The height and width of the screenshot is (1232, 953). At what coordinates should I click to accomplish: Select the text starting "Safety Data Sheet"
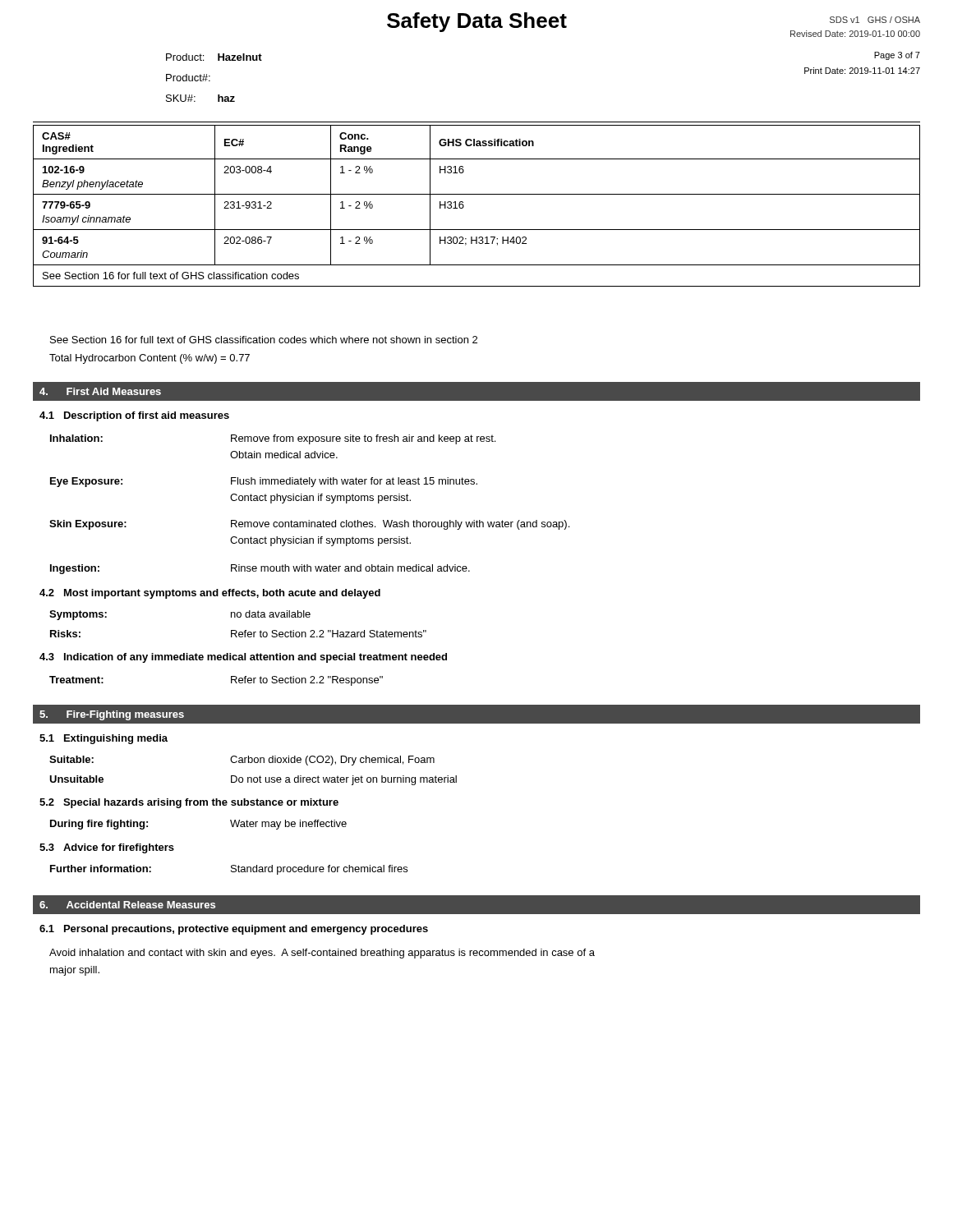[476, 21]
